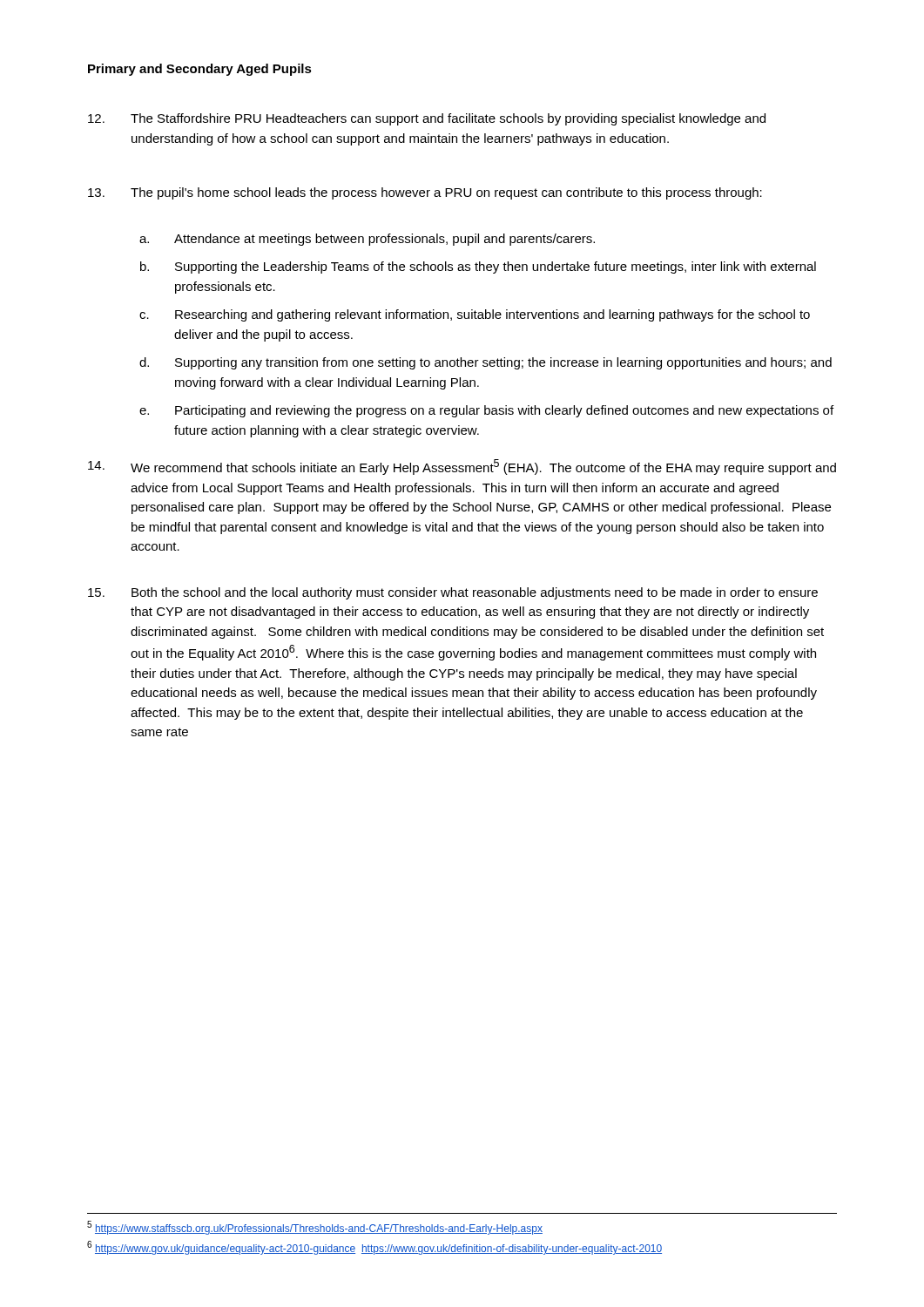924x1307 pixels.
Task: Locate the list item containing "13. The pupil's home school"
Action: (x=462, y=193)
